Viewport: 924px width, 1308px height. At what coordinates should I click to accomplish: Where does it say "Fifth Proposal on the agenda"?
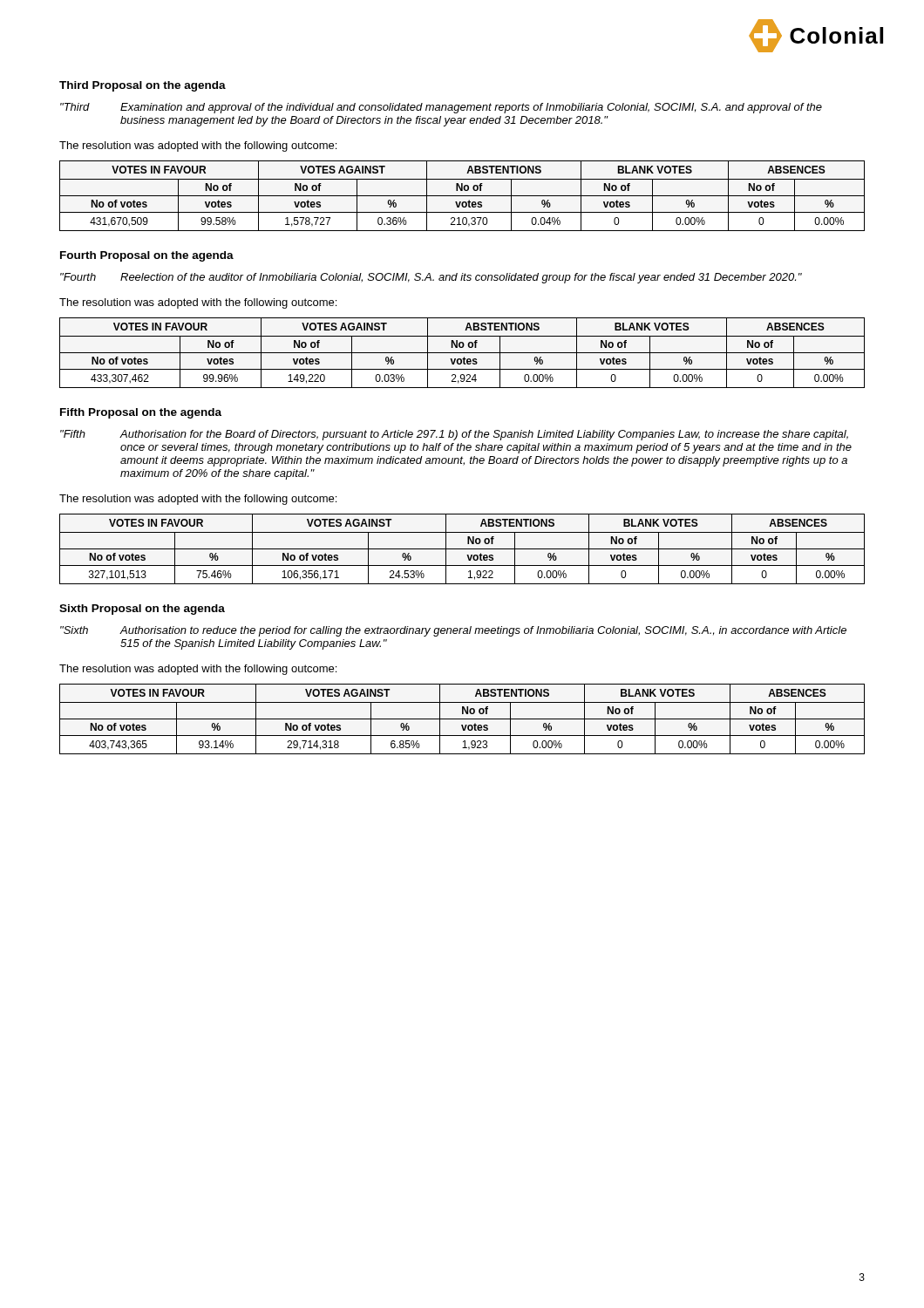[x=140, y=412]
